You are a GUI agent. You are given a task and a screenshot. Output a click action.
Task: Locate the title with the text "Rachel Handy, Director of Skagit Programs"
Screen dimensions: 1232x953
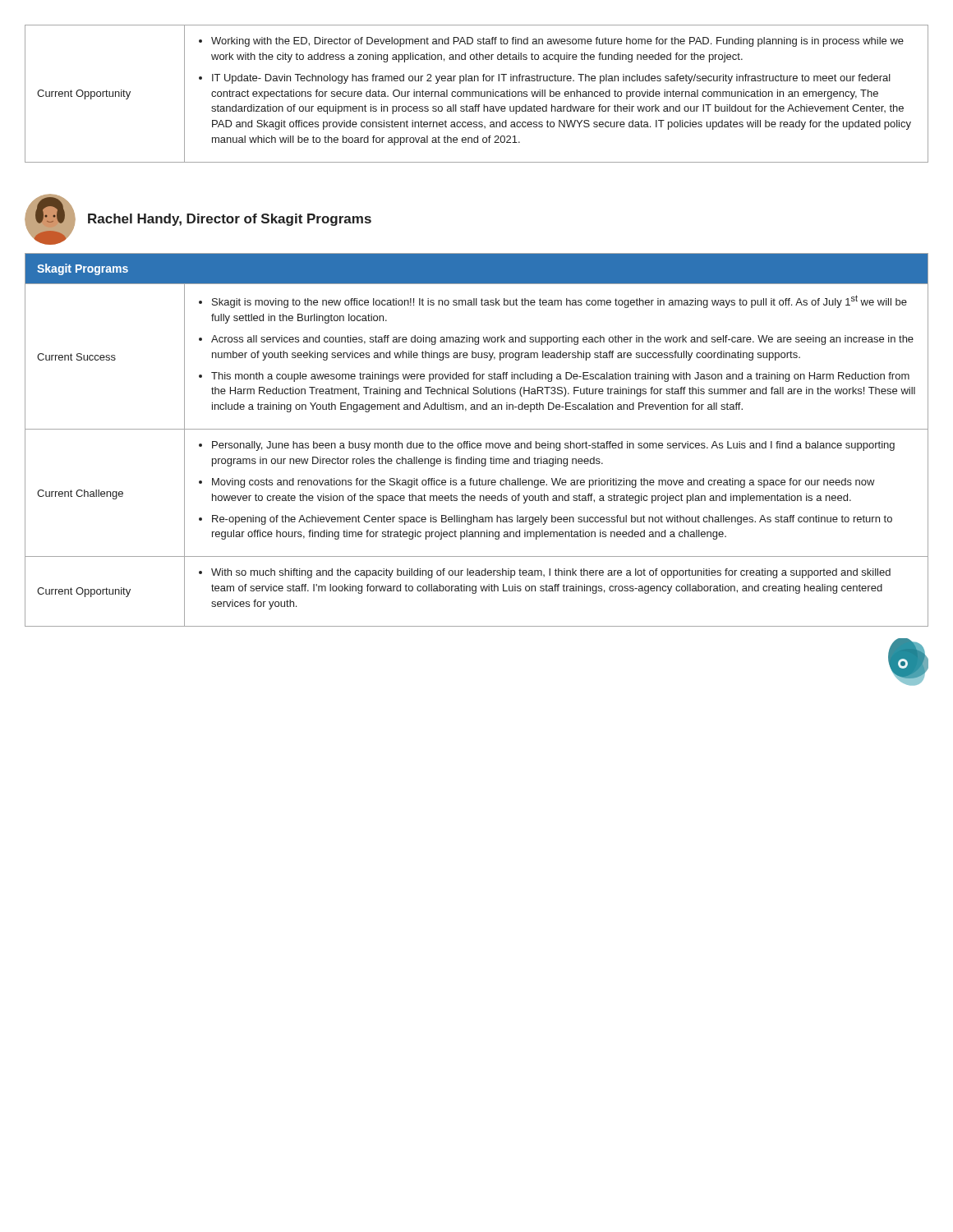point(229,219)
